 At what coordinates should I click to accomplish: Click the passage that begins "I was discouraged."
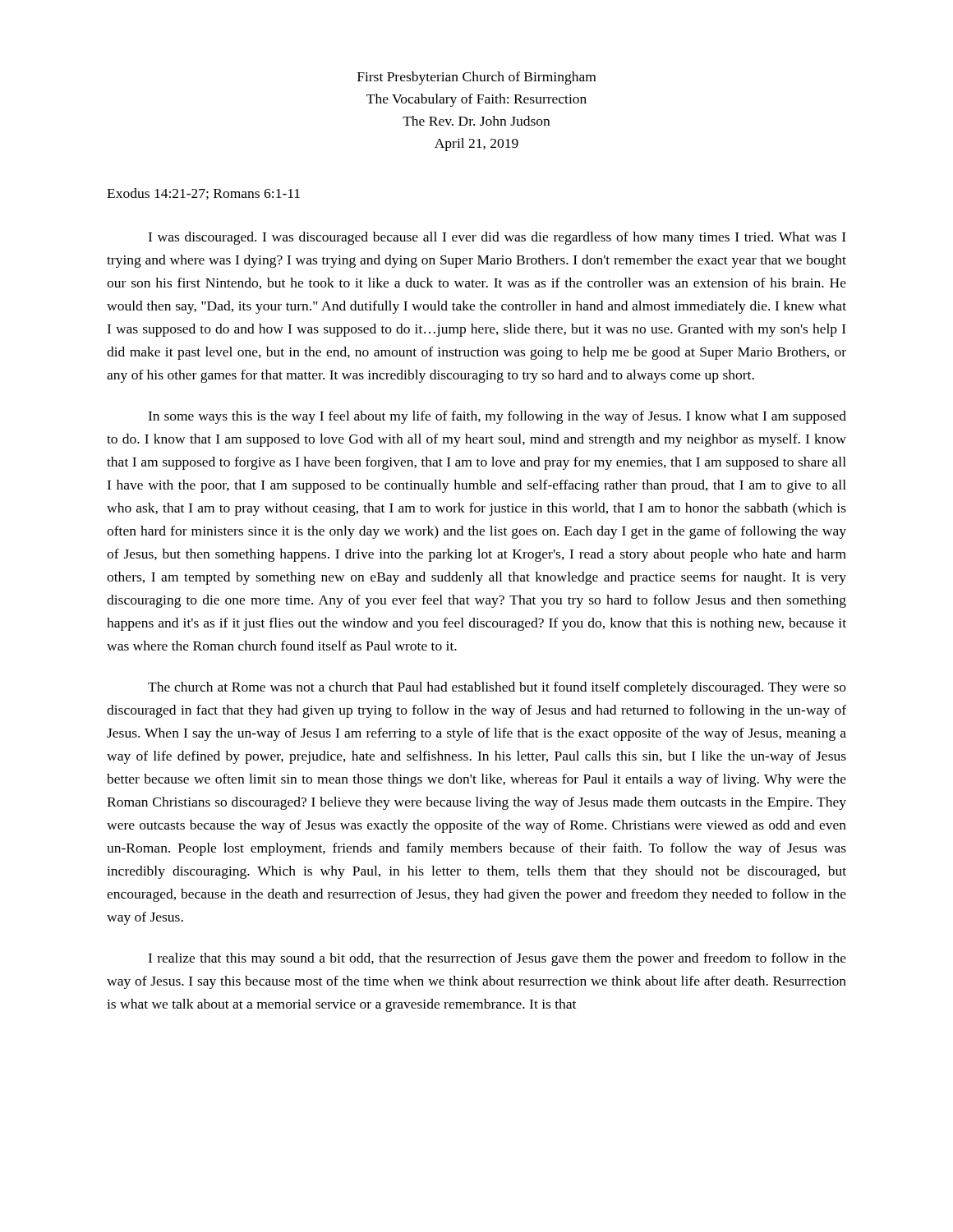pos(476,620)
